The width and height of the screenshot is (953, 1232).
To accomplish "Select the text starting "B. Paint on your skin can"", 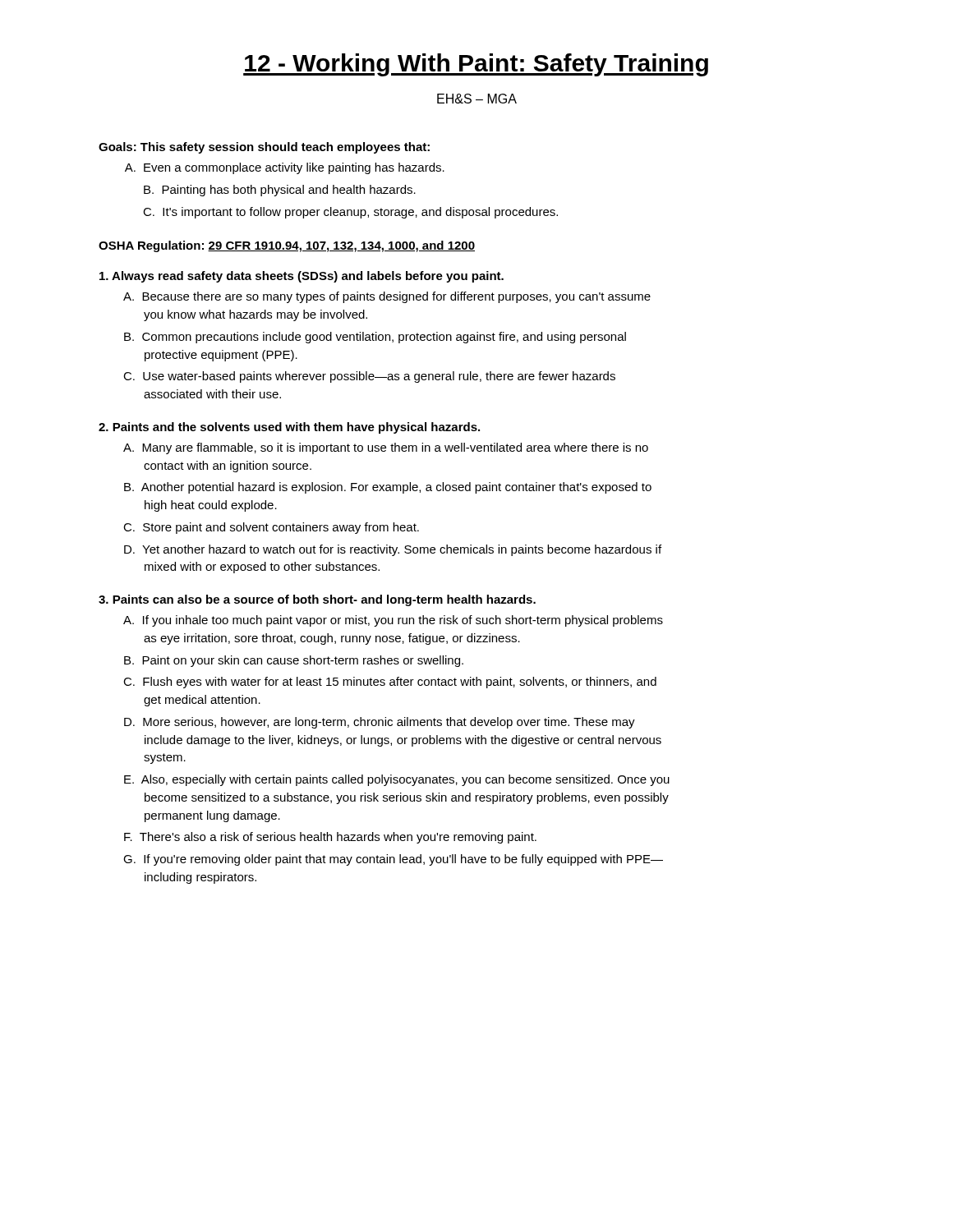I will pyautogui.click(x=294, y=660).
